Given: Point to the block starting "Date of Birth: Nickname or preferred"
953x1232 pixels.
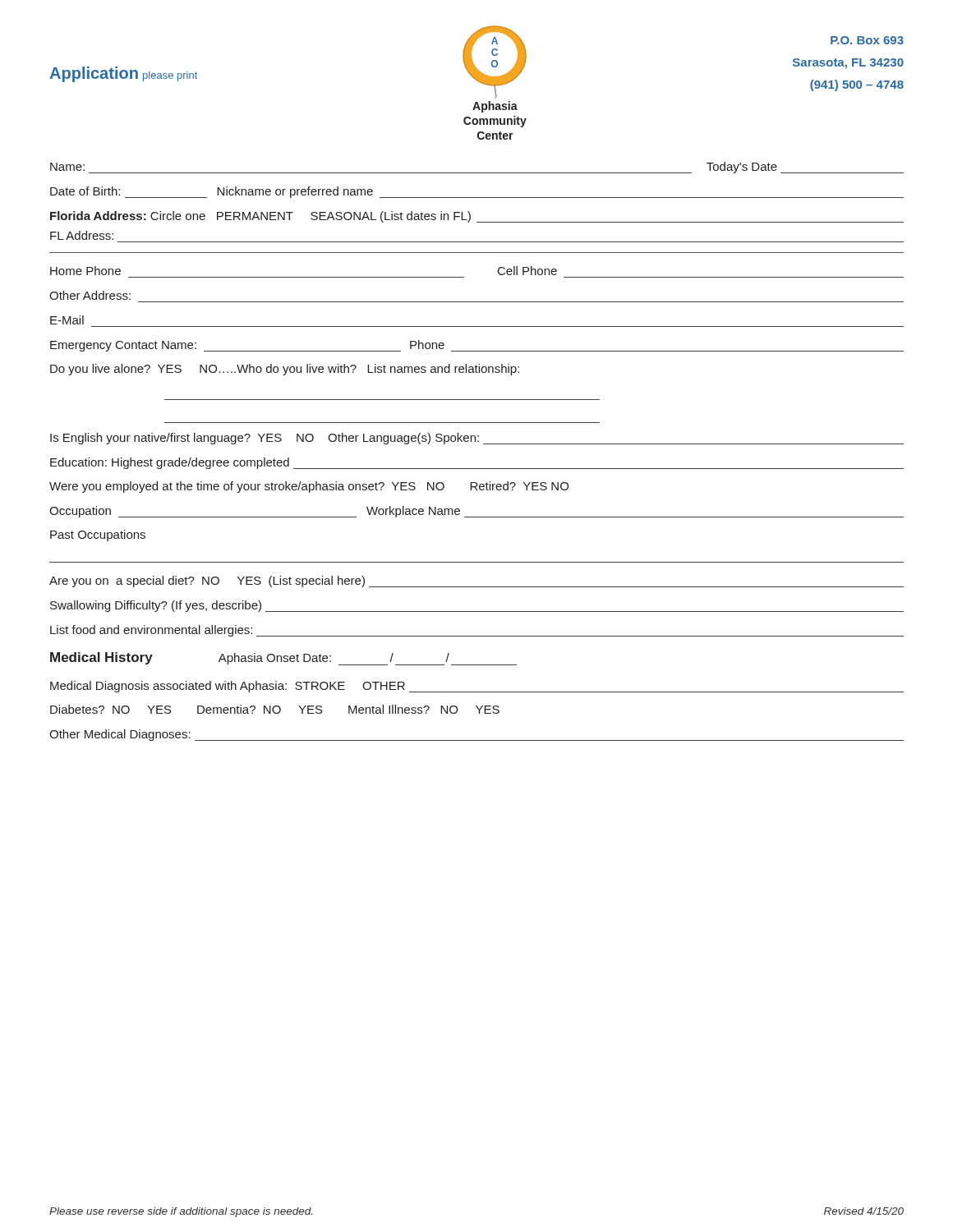Looking at the screenshot, I should point(476,190).
